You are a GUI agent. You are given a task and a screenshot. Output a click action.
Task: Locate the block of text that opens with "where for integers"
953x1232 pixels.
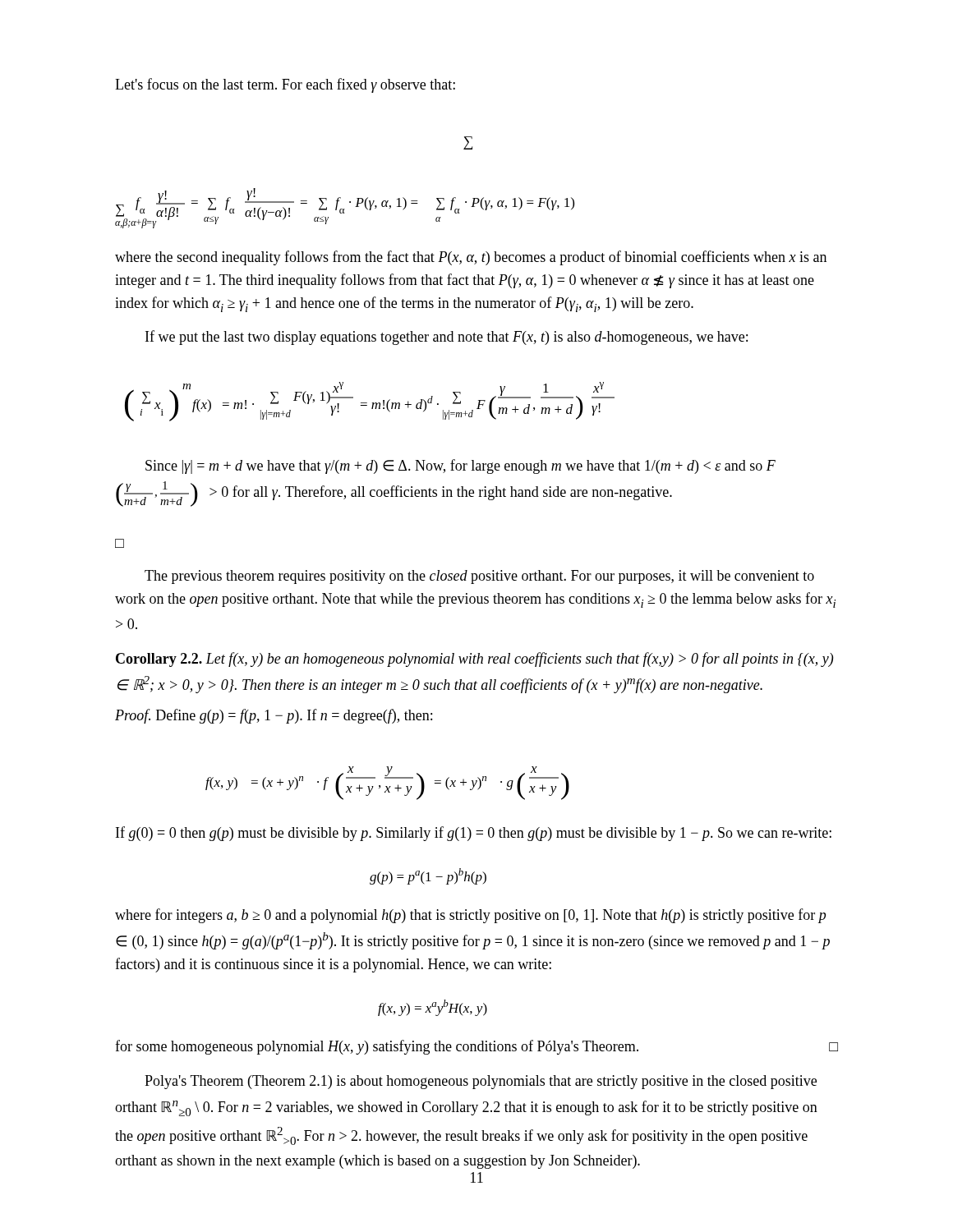pyautogui.click(x=476, y=941)
